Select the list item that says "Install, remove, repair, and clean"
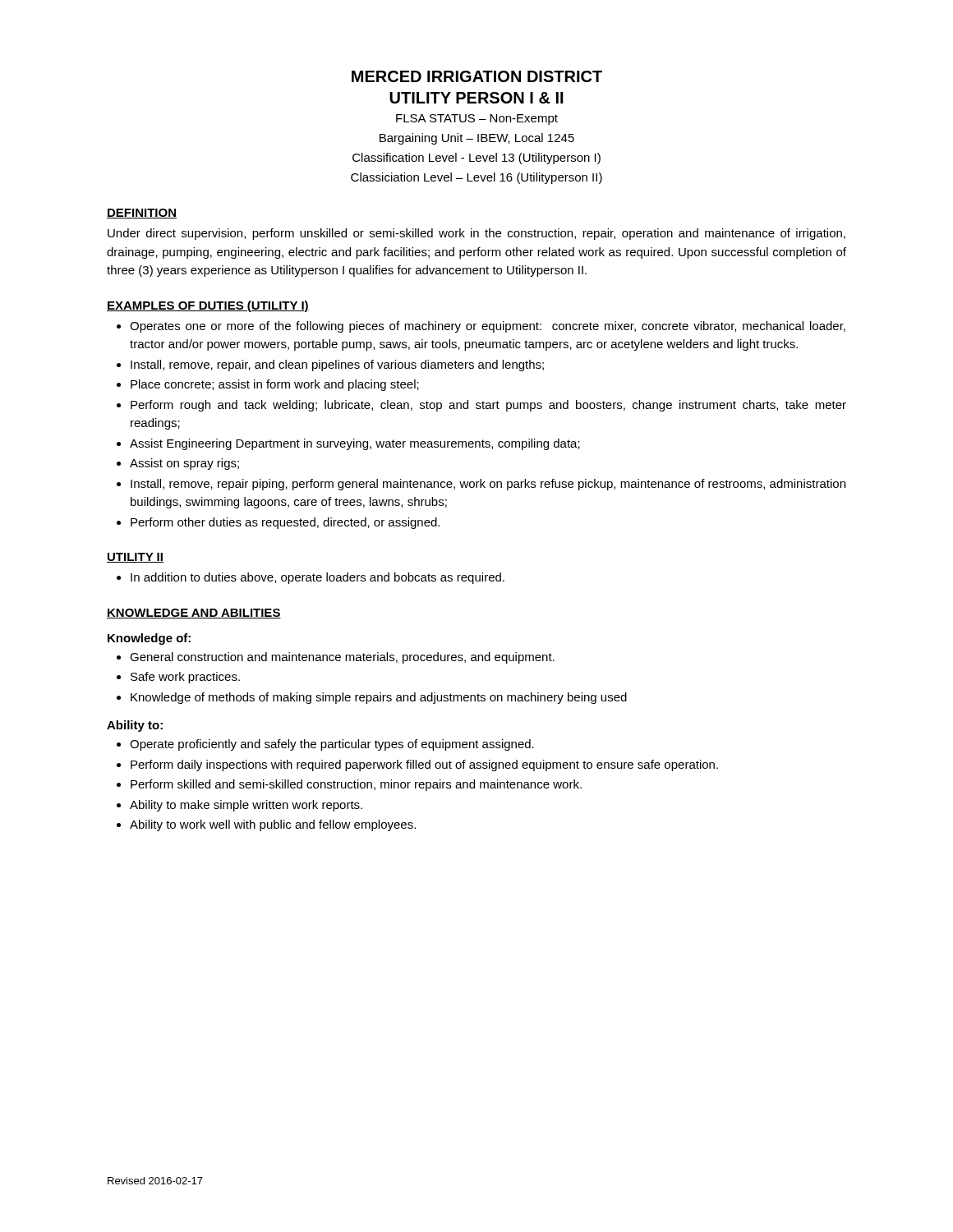This screenshot has width=953, height=1232. pos(337,364)
